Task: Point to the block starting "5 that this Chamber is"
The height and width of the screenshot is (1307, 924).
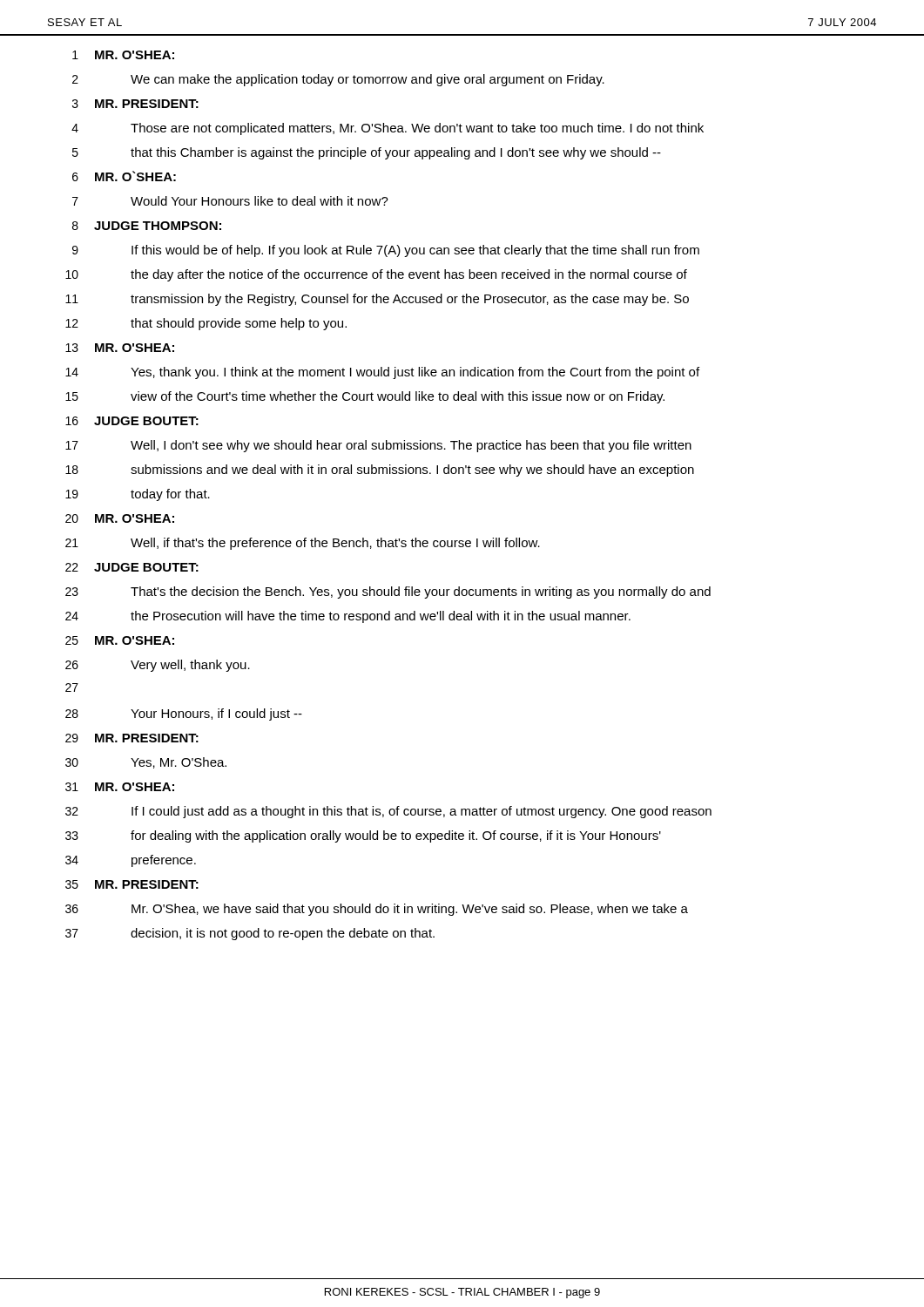Action: tap(462, 152)
